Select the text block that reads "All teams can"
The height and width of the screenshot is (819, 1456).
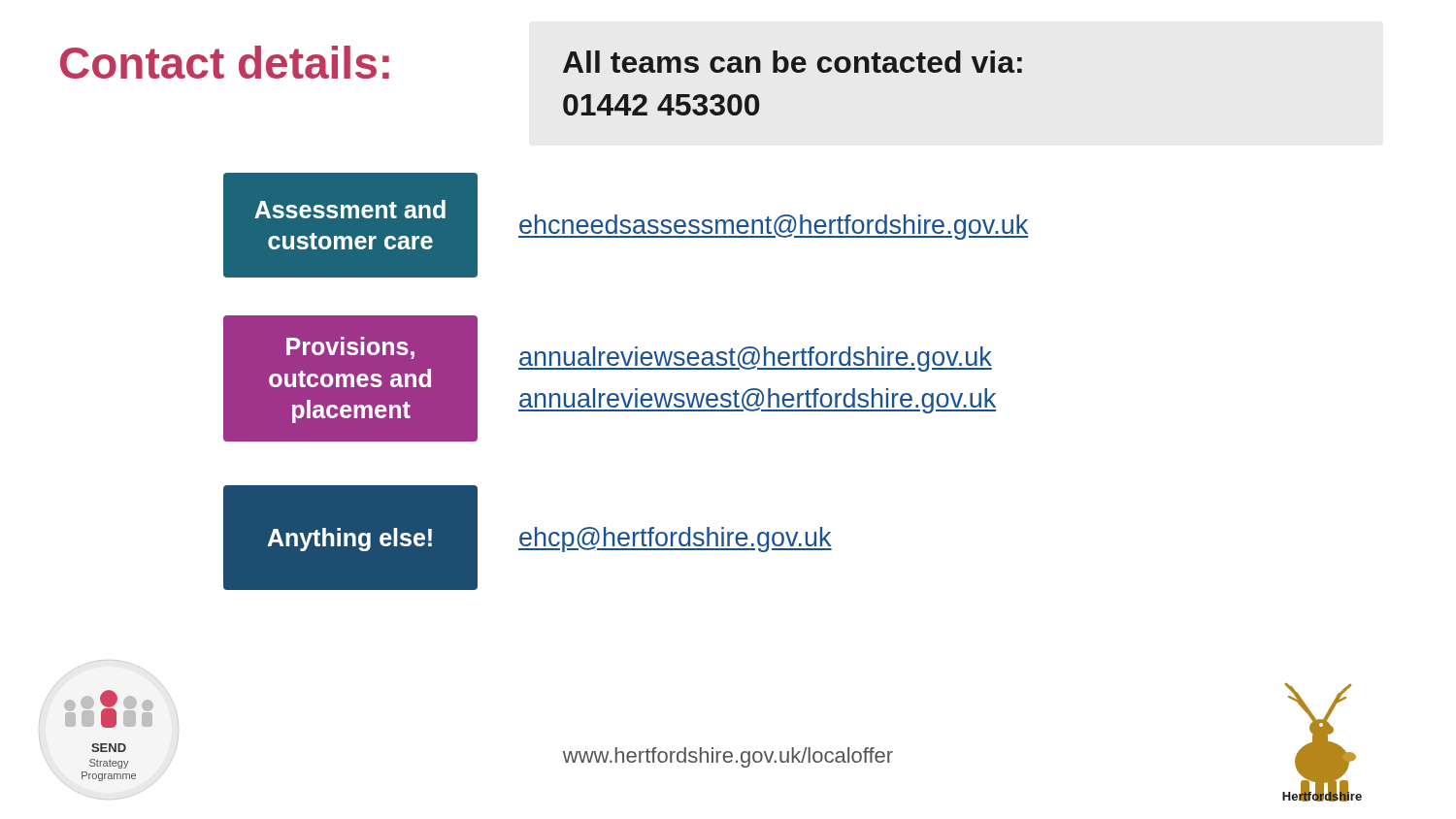point(956,84)
